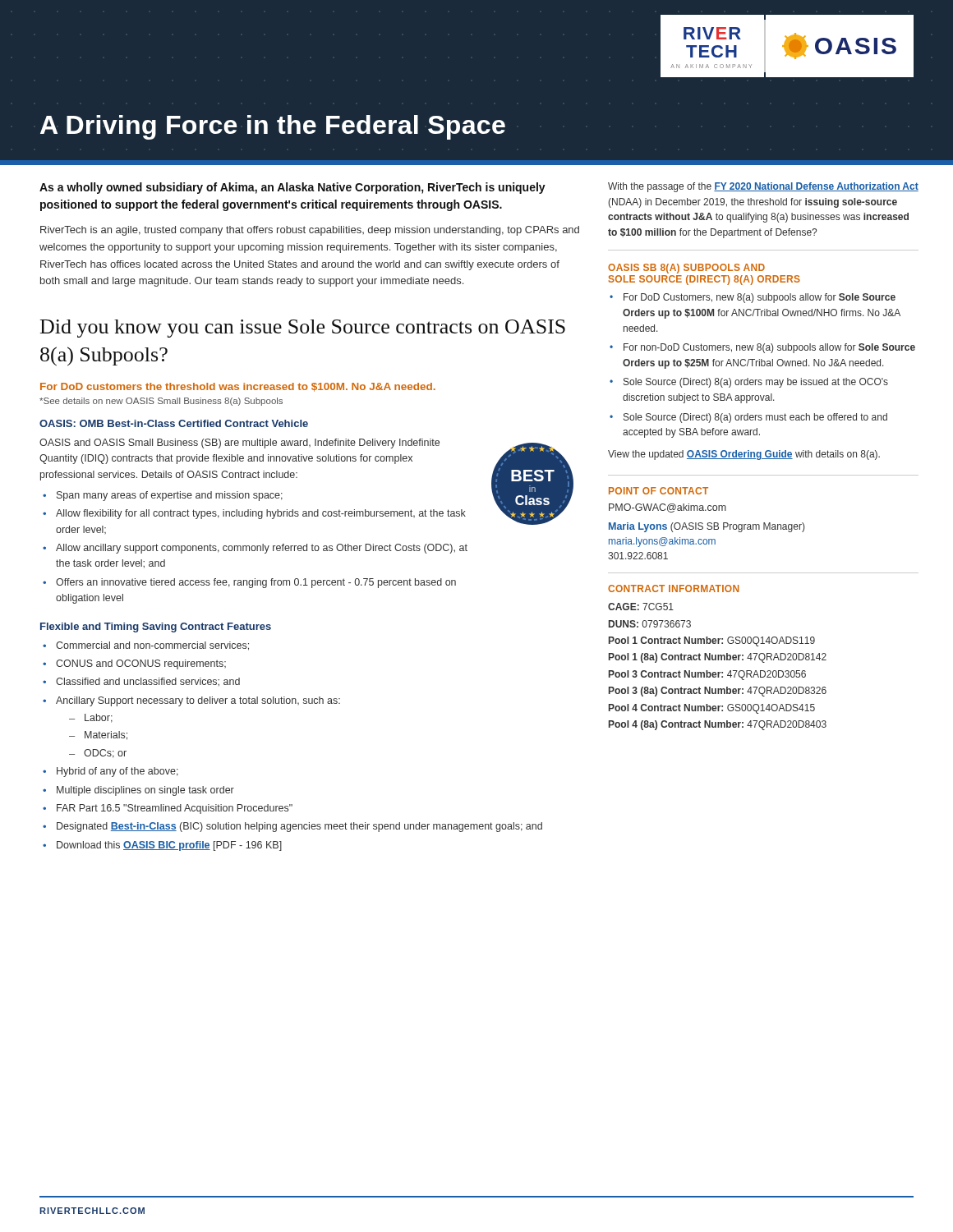The width and height of the screenshot is (953, 1232).
Task: Locate the block starting "For DoD customers the"
Action: (238, 386)
